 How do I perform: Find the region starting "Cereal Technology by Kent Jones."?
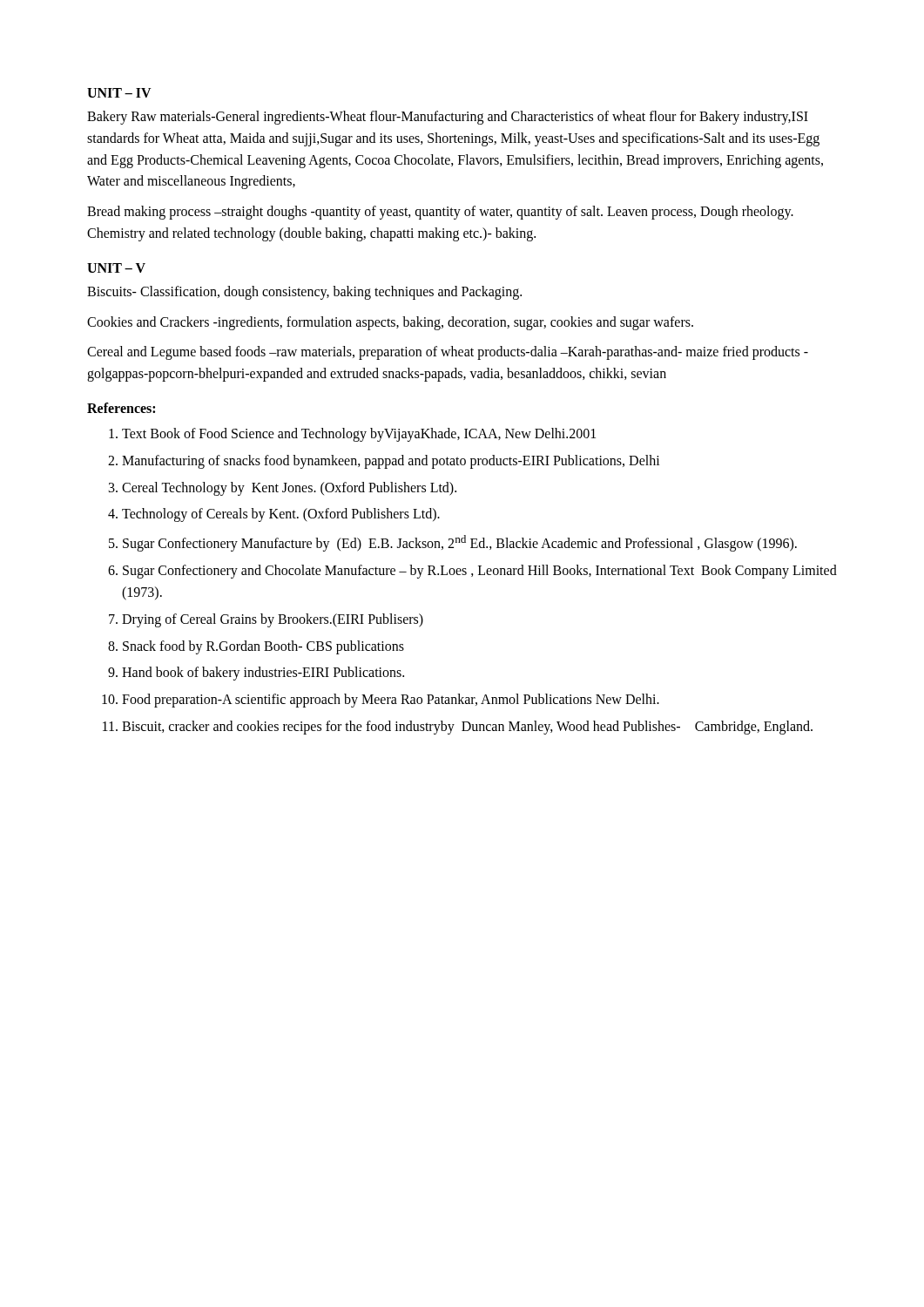(x=290, y=487)
